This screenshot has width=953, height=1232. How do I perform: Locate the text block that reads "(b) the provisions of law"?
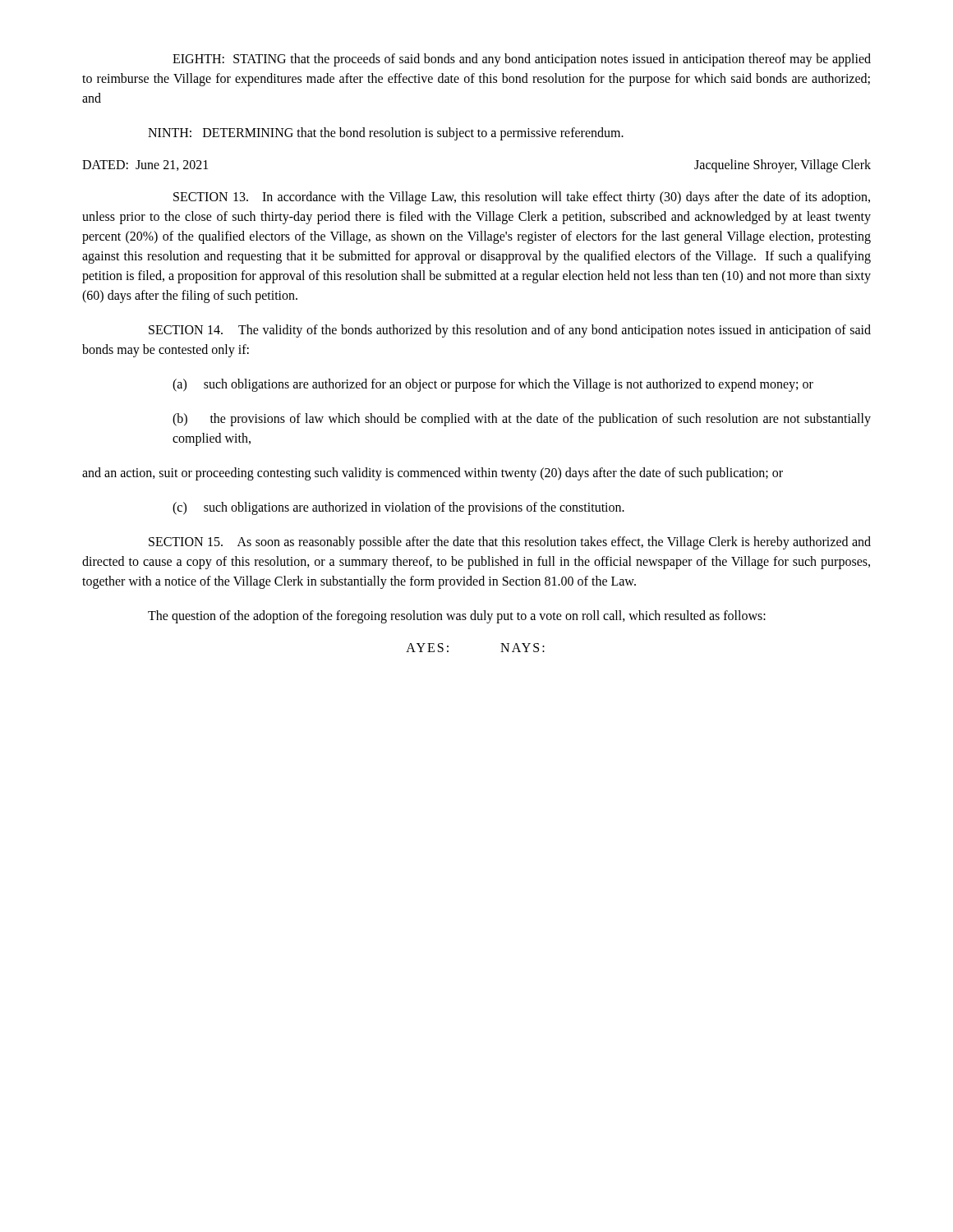[x=522, y=428]
